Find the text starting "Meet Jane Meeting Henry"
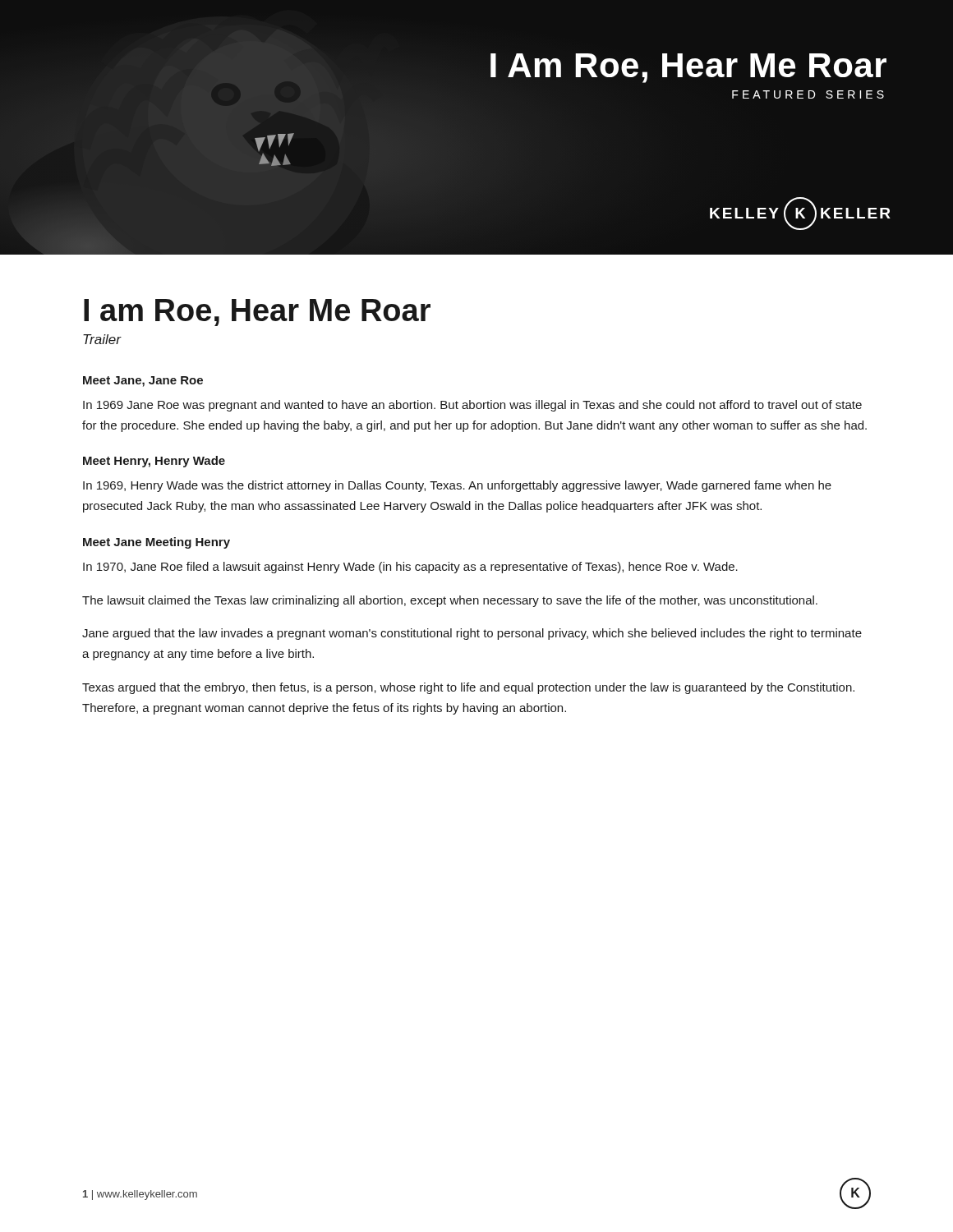Screen dimensions: 1232x953 [x=156, y=542]
